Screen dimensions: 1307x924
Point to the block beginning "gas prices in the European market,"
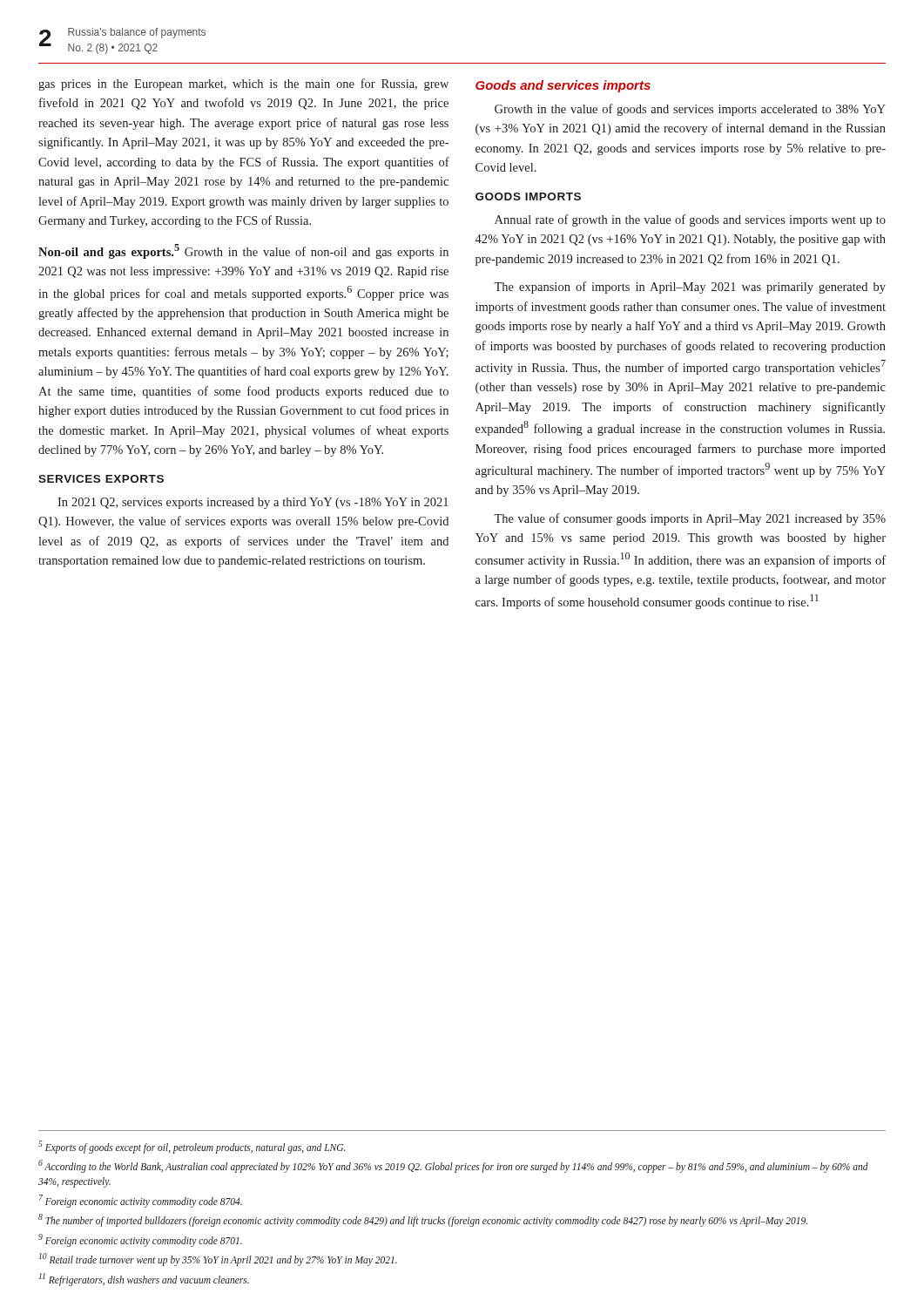(x=244, y=152)
